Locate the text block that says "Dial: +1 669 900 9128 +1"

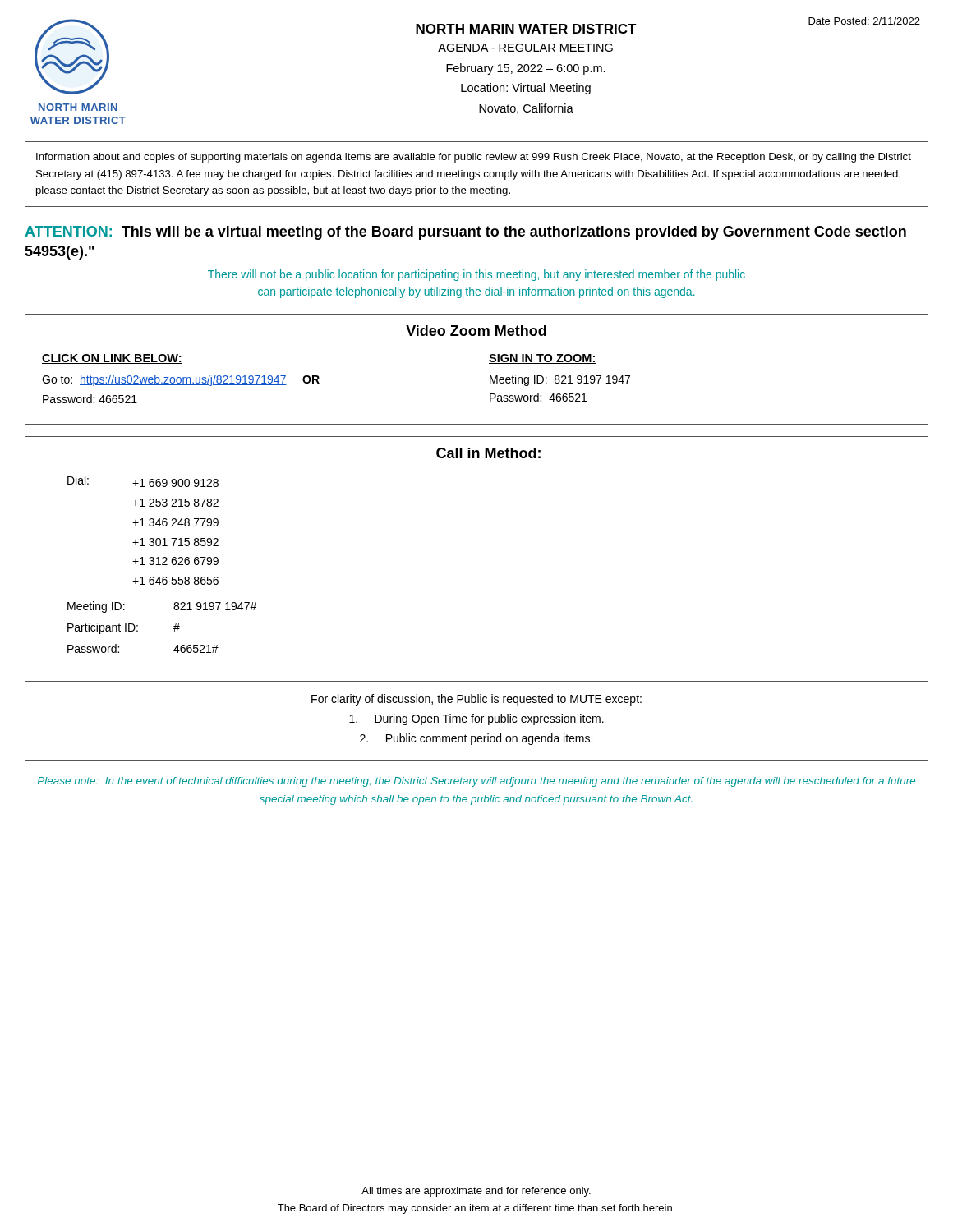pyautogui.click(x=143, y=481)
